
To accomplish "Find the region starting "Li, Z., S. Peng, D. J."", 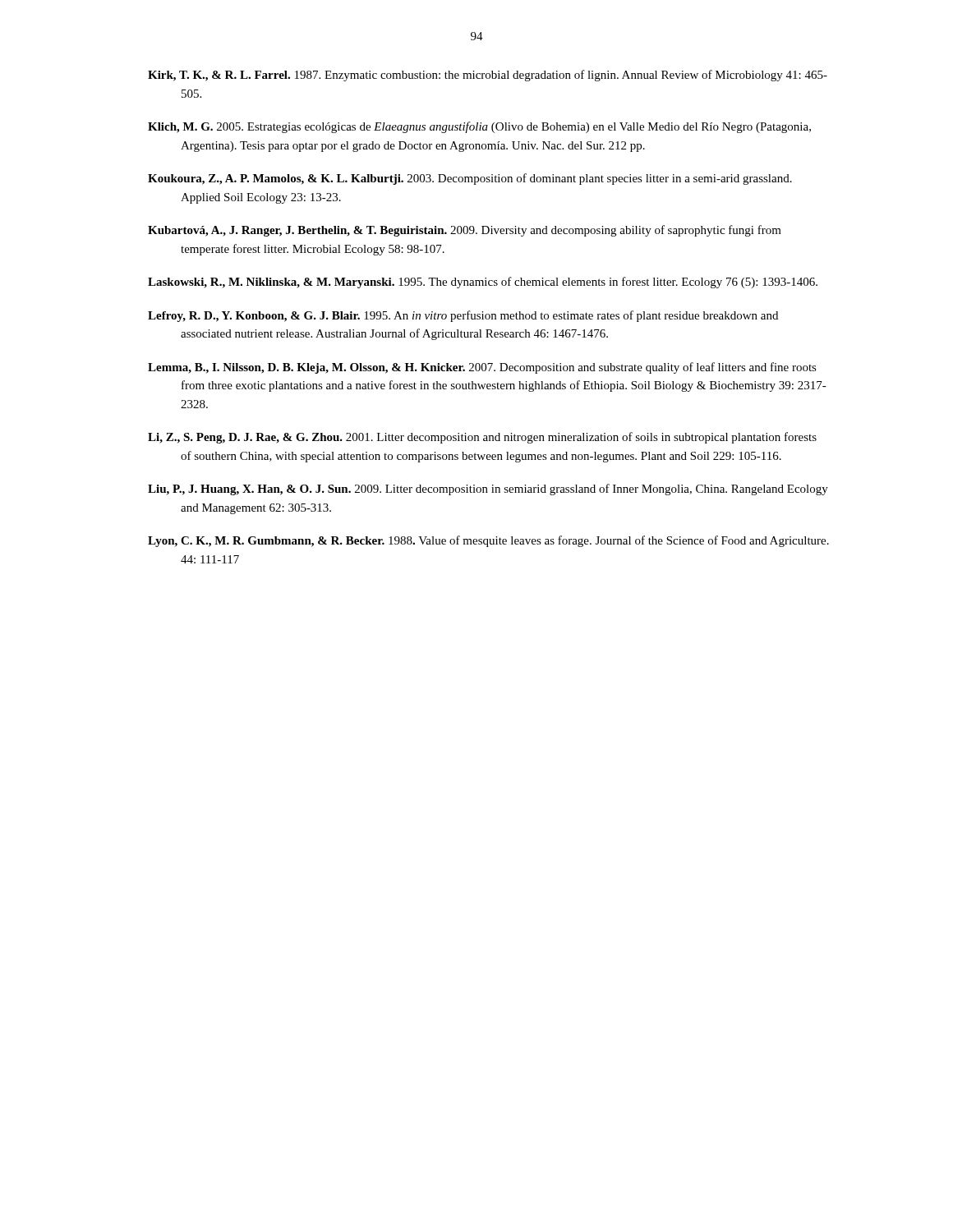I will 482,446.
